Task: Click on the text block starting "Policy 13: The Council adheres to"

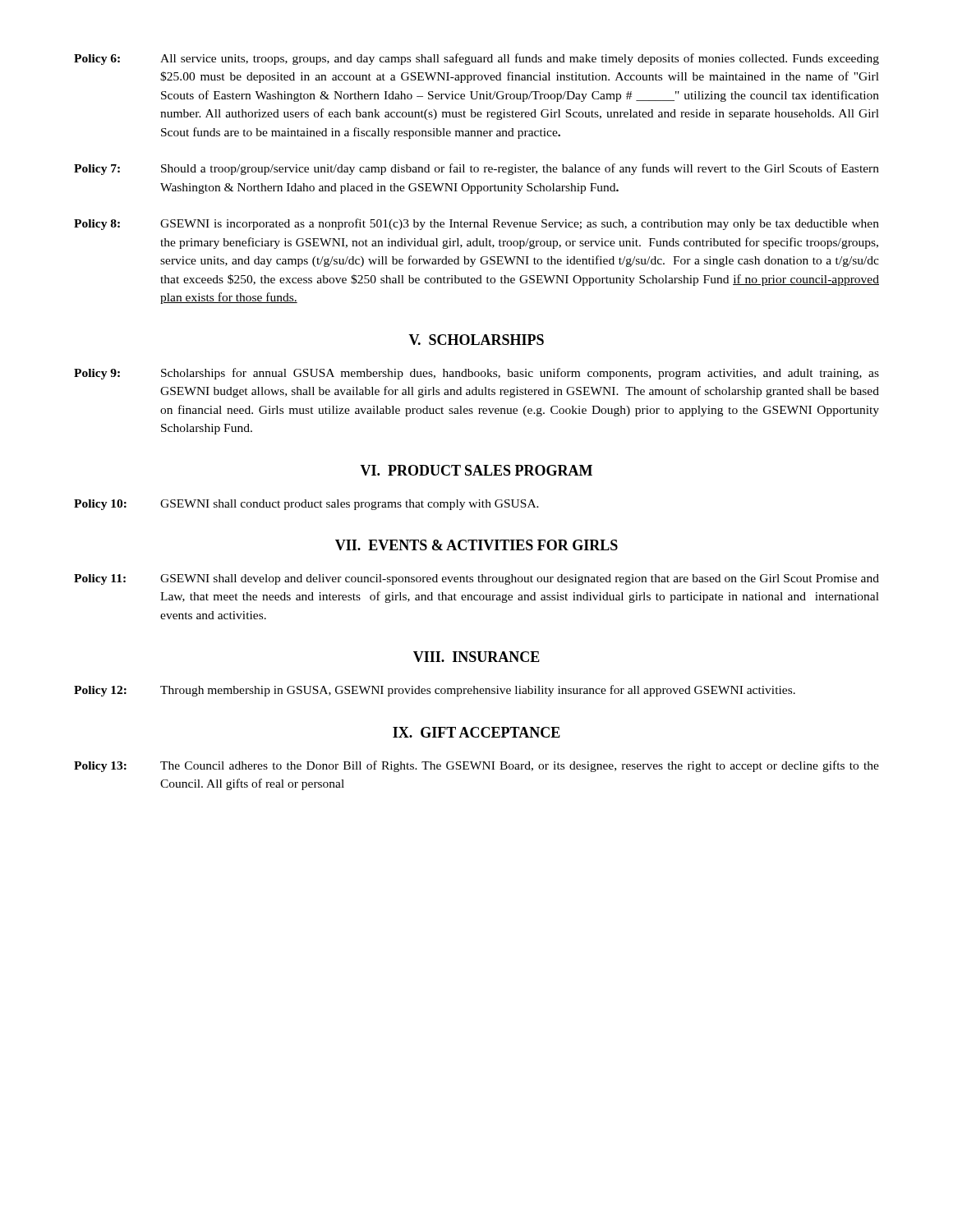Action: click(x=476, y=775)
